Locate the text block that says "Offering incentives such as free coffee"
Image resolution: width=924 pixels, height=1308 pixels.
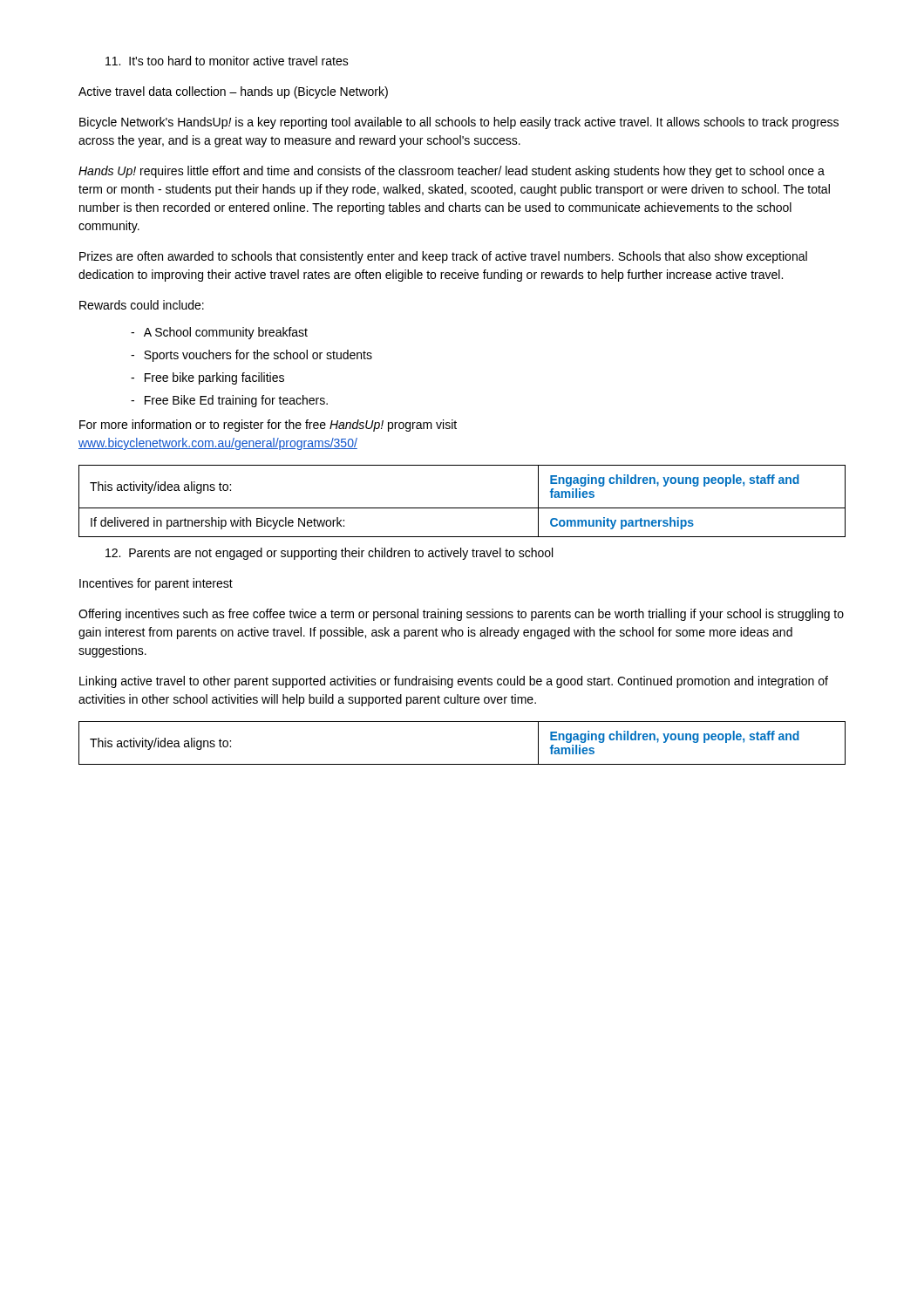(461, 632)
